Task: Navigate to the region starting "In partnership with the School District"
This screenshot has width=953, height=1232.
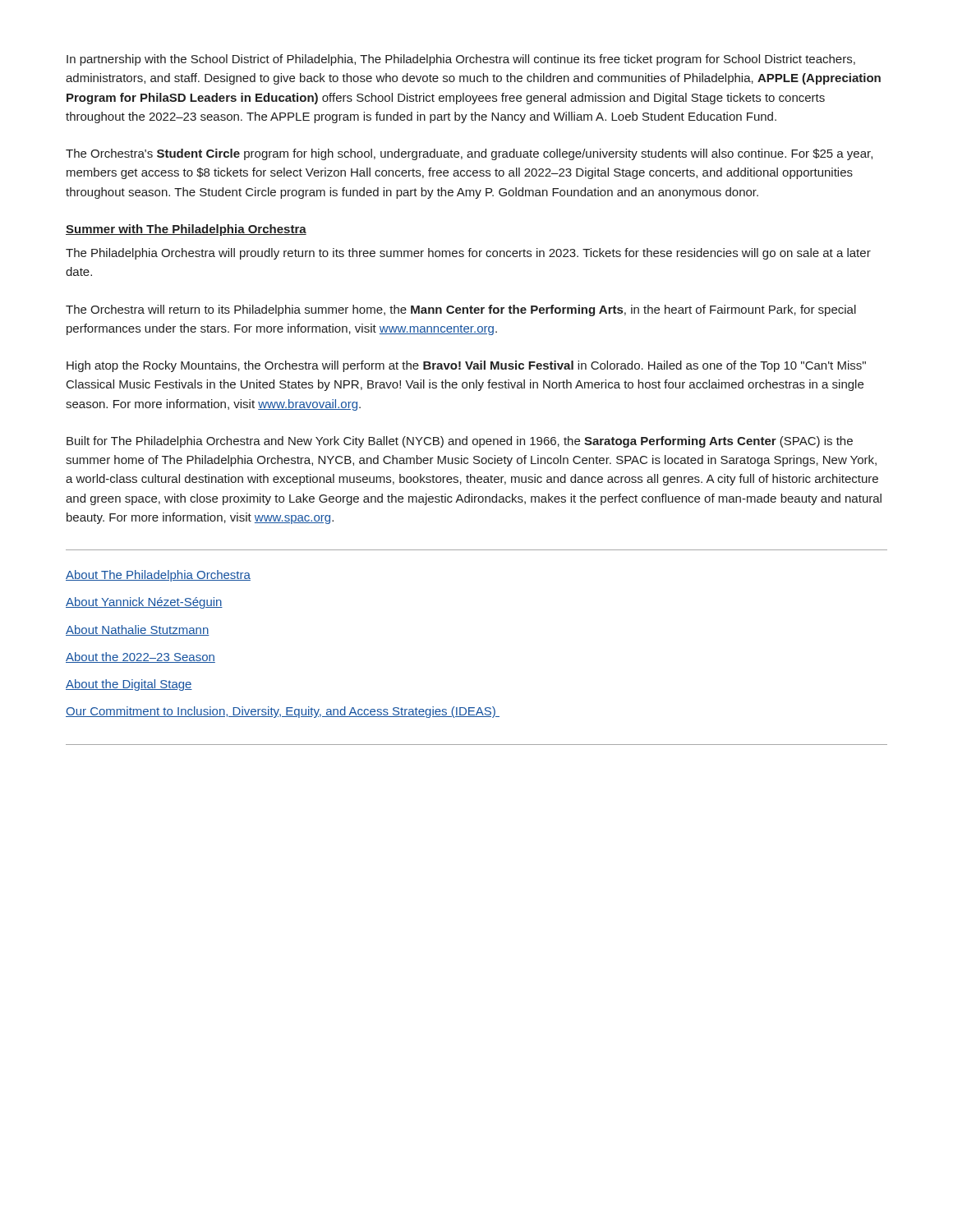Action: 474,87
